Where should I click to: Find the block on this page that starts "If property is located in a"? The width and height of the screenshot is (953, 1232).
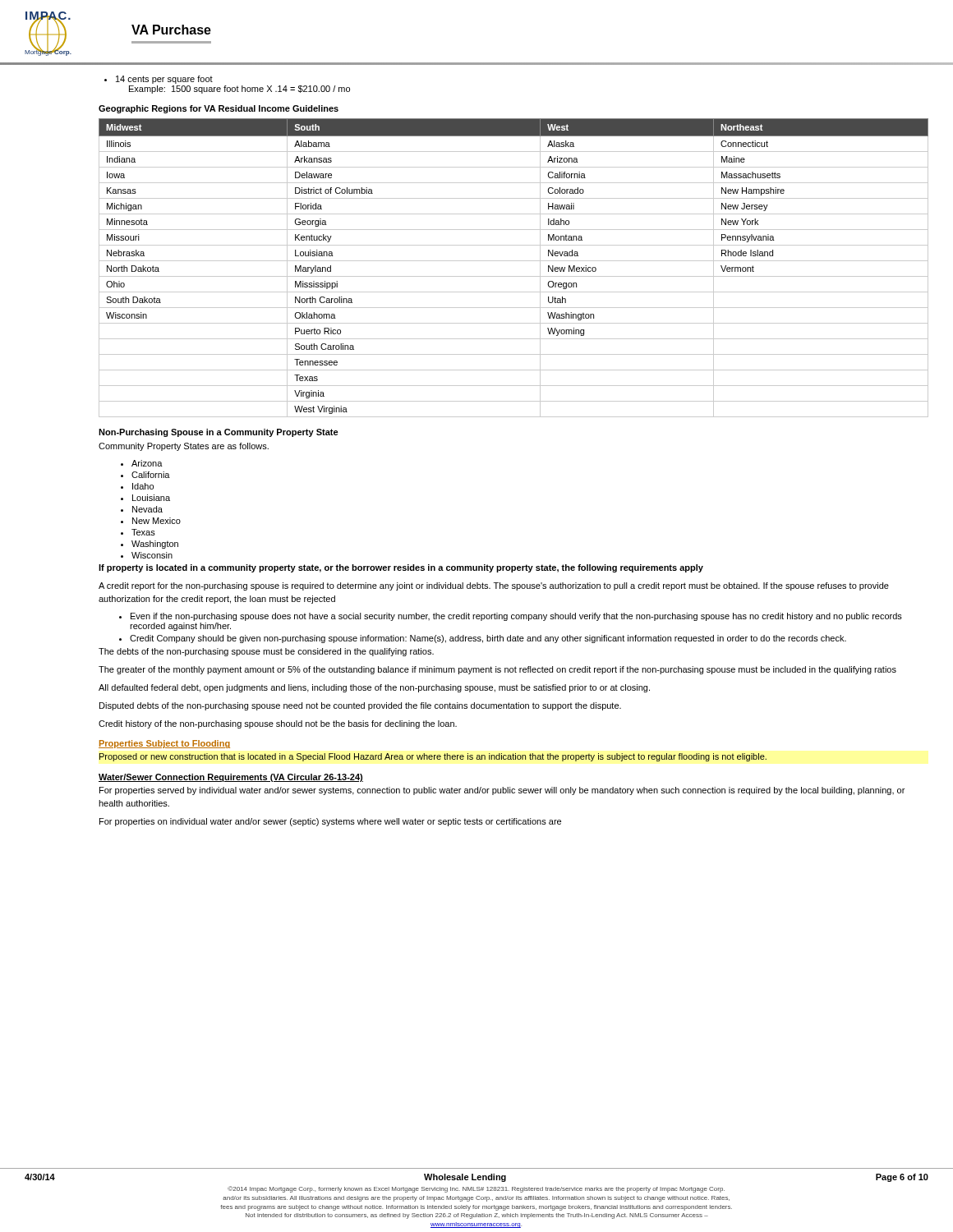pos(401,567)
